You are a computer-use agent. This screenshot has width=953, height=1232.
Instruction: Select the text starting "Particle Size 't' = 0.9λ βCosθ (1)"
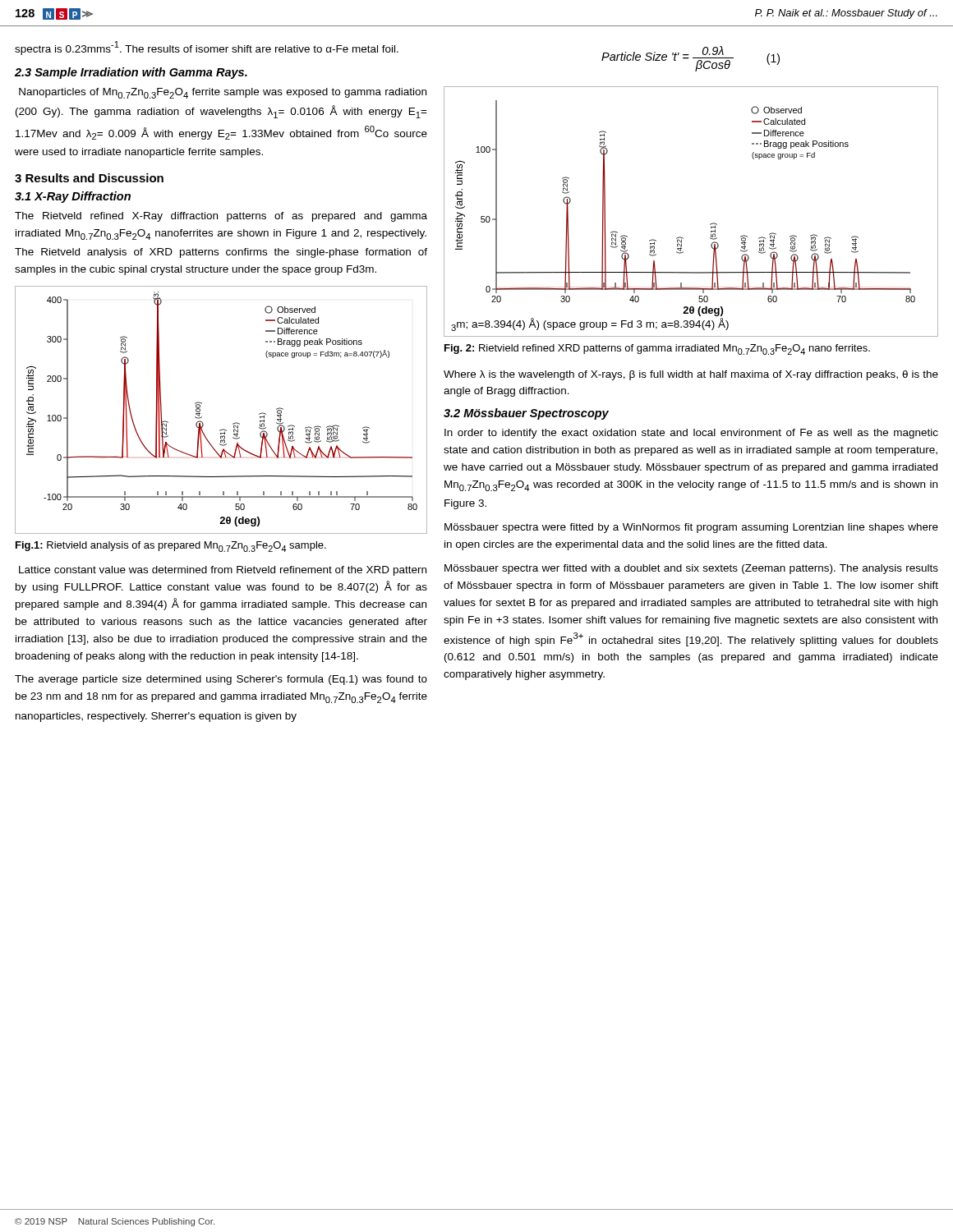(x=691, y=58)
